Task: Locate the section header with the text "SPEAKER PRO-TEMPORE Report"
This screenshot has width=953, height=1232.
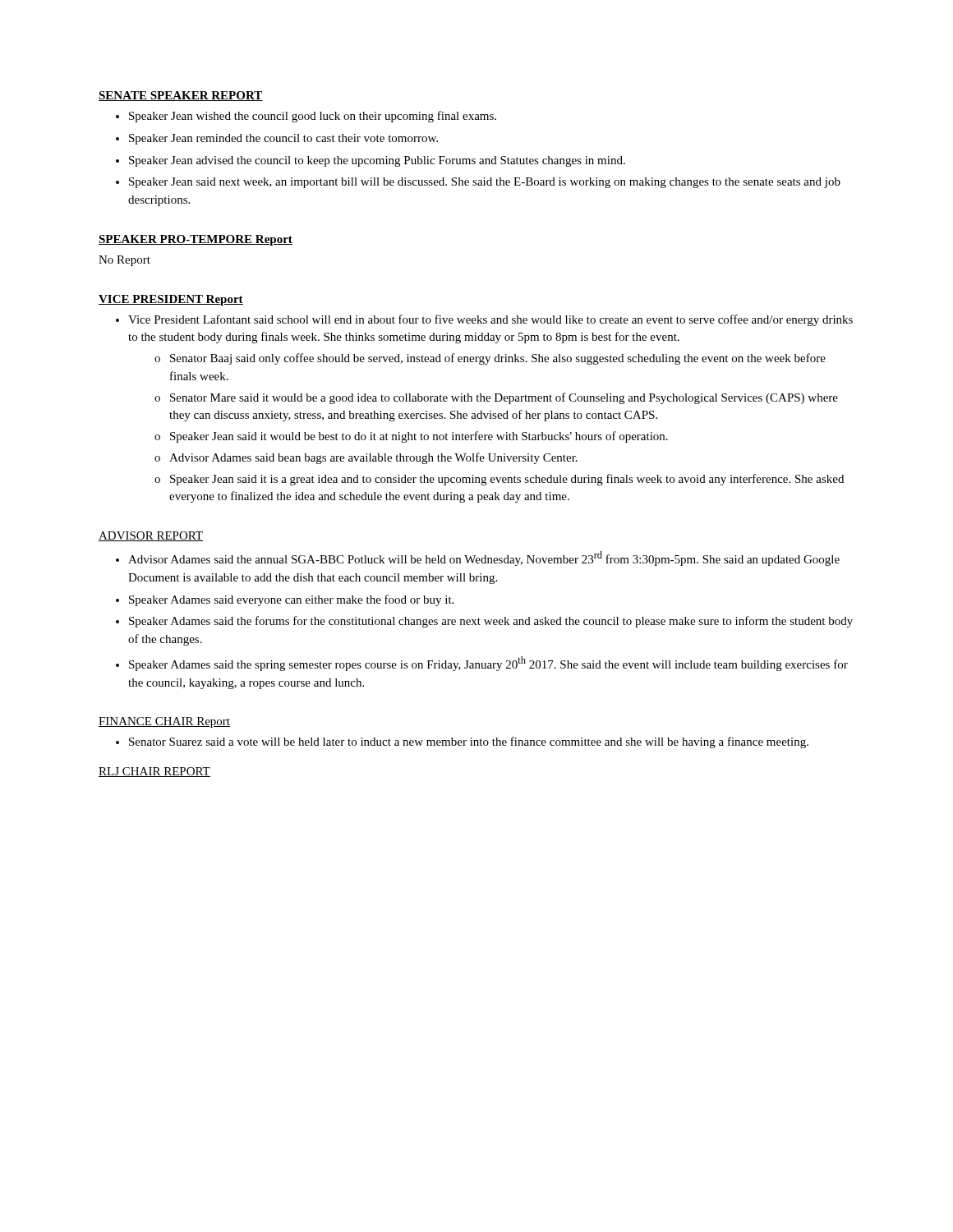Action: click(x=195, y=239)
